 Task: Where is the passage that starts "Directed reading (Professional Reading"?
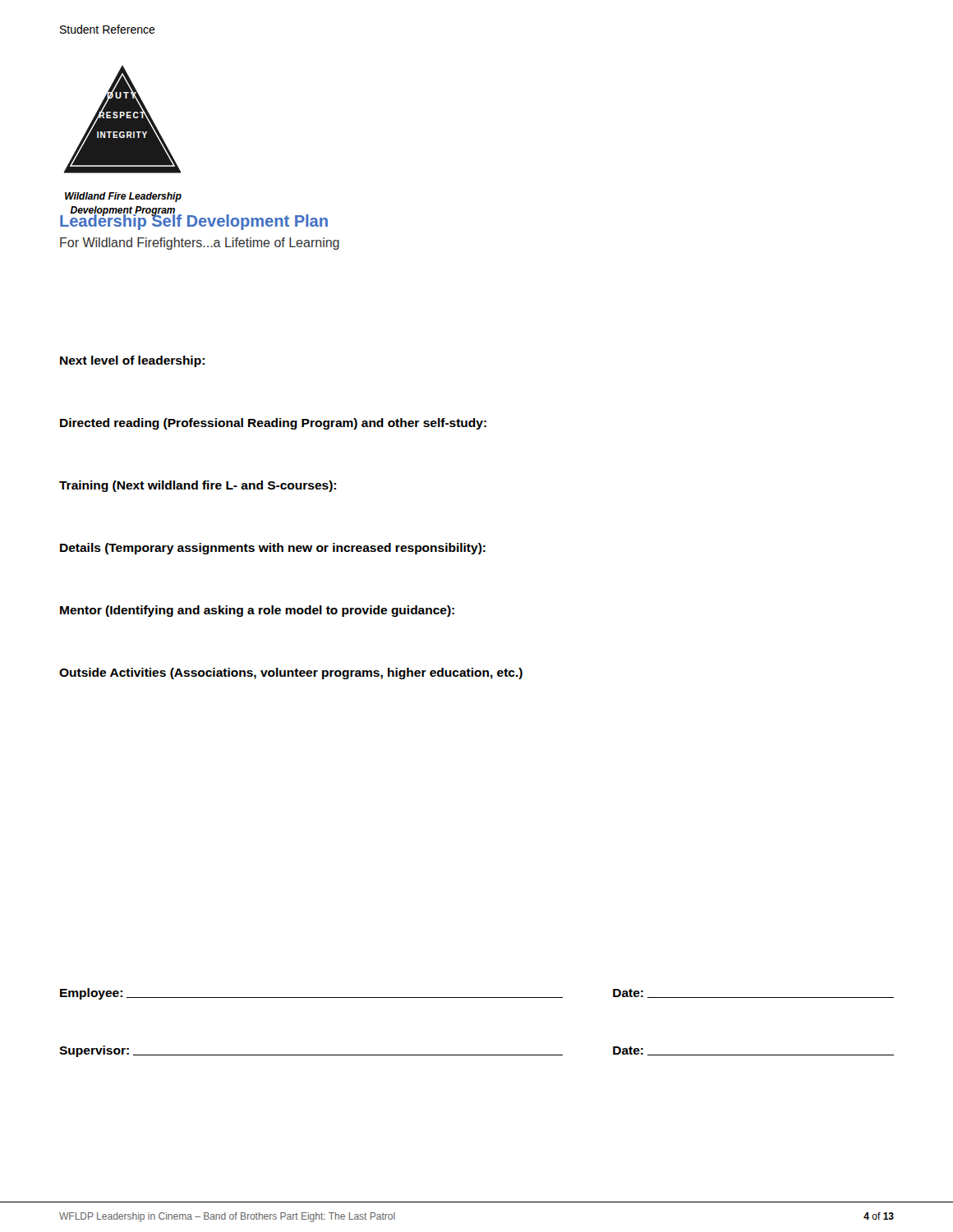273,423
